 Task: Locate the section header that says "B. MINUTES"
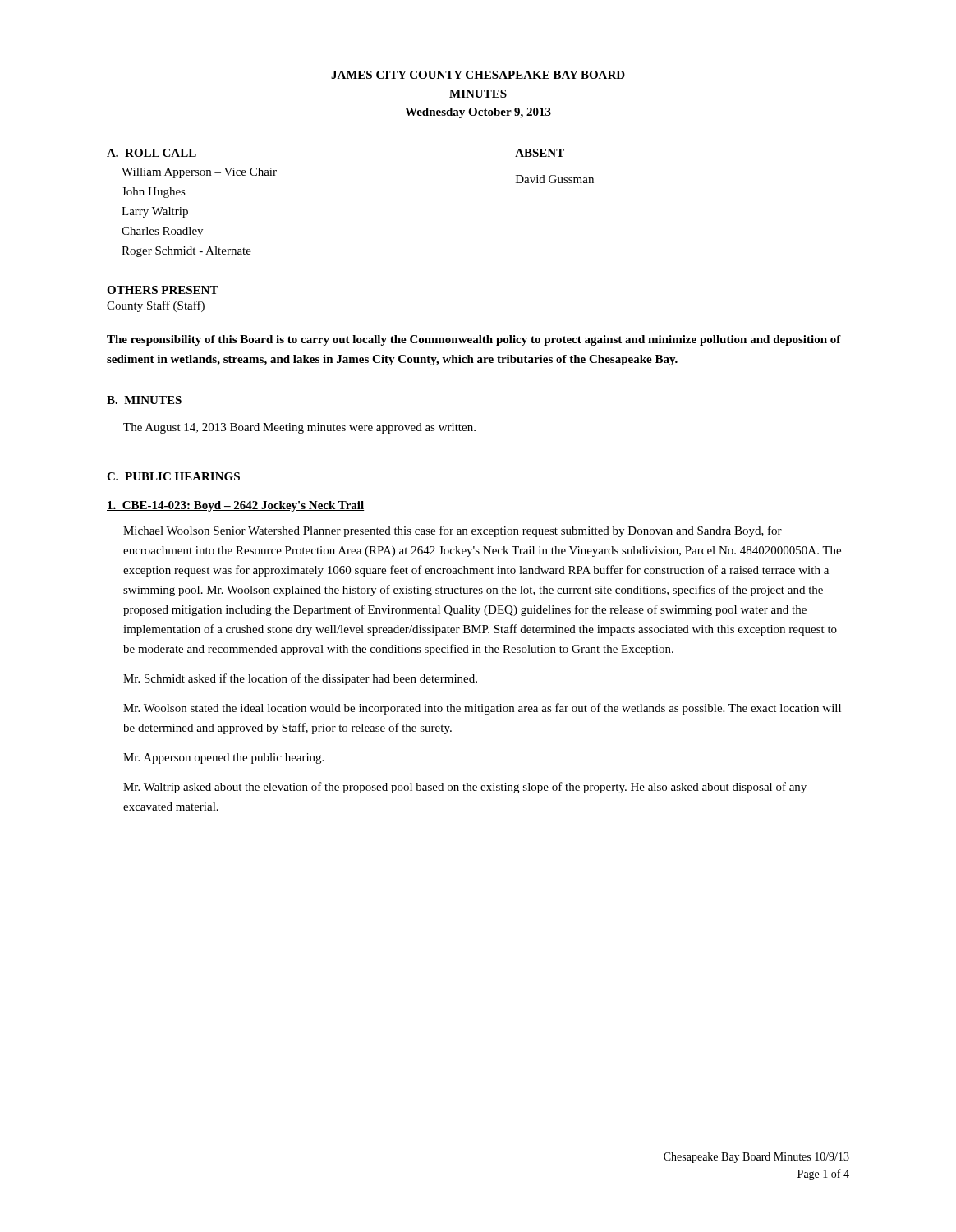click(144, 400)
